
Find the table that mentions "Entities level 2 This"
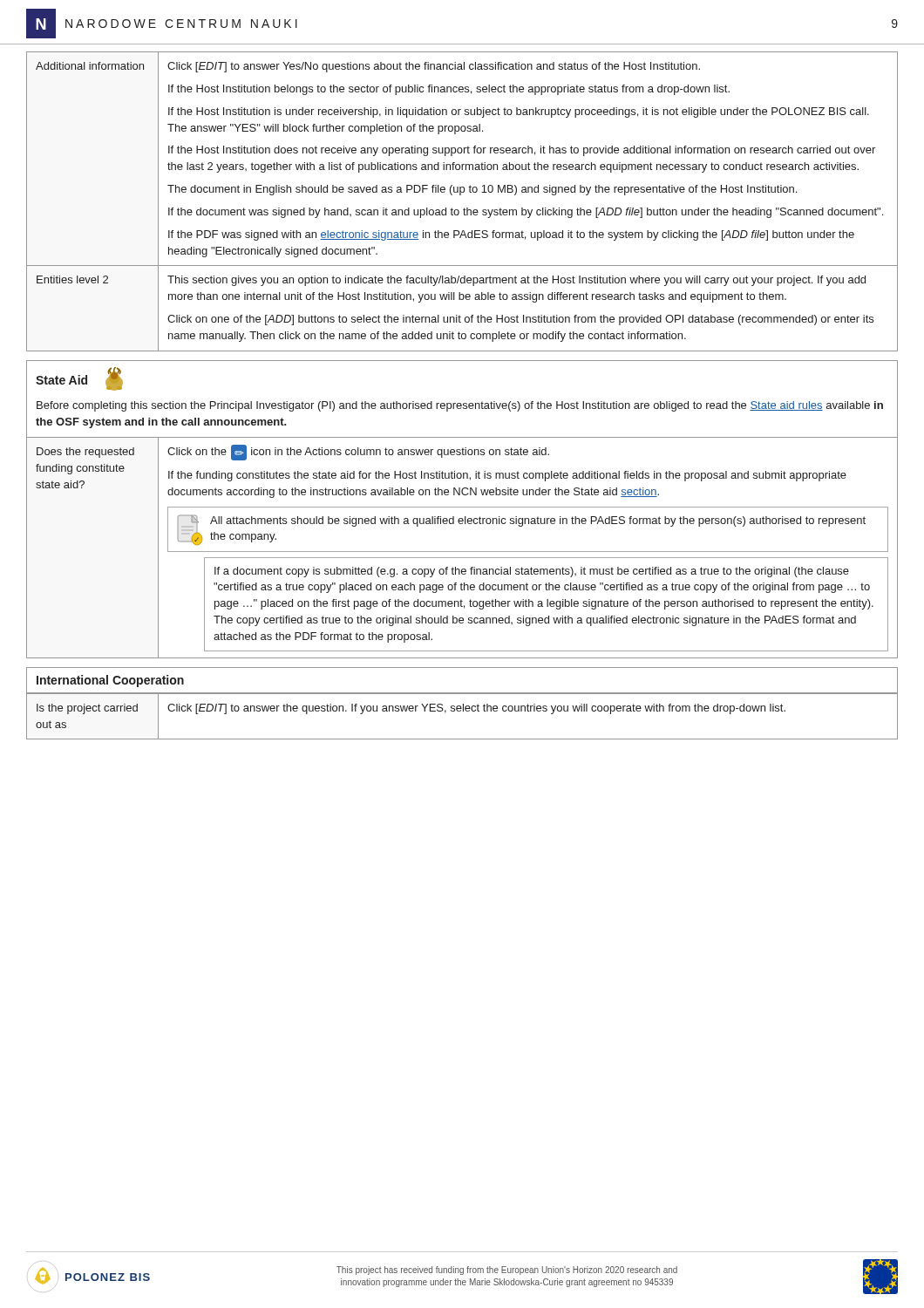click(x=462, y=308)
